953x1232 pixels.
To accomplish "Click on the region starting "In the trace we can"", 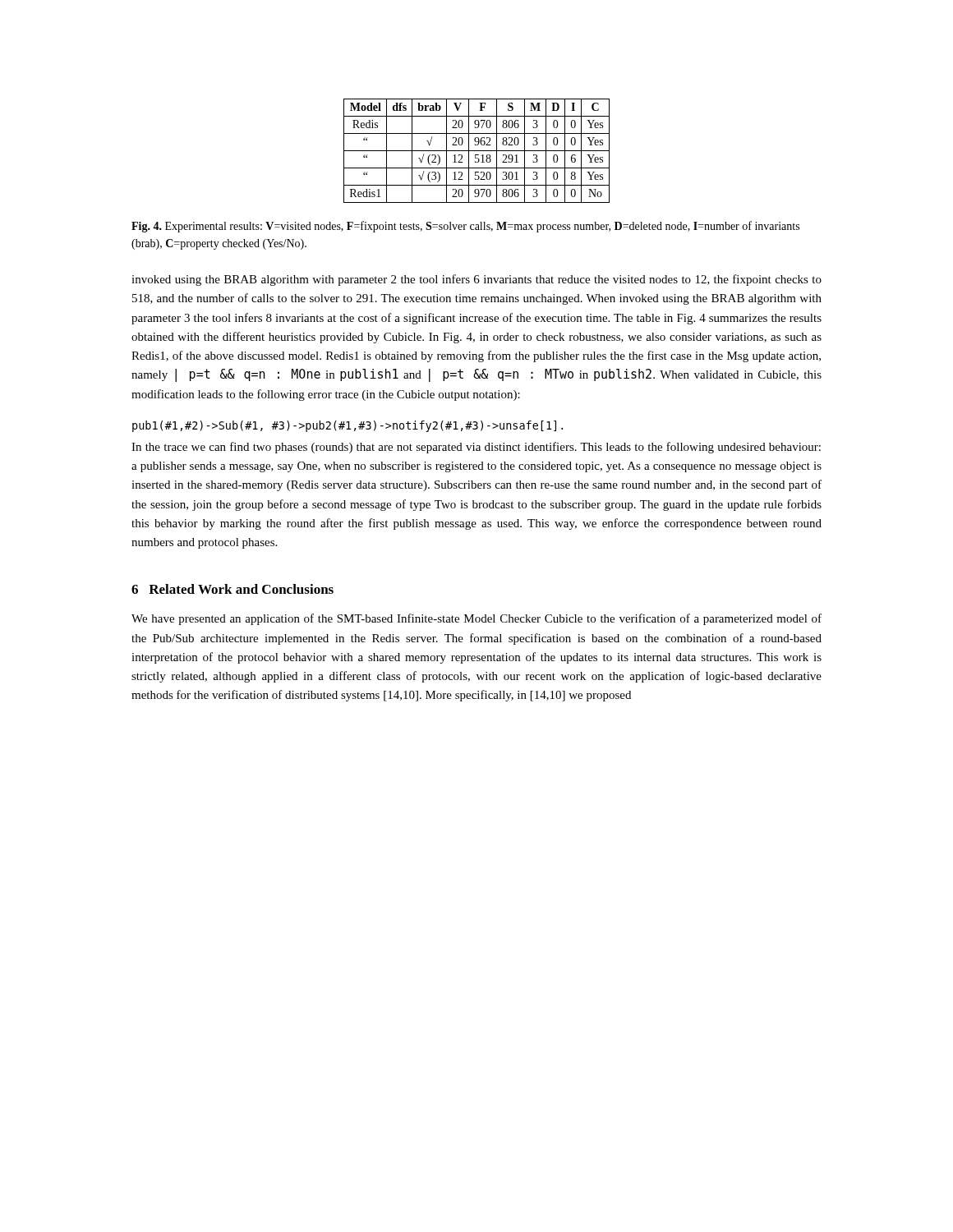I will (x=476, y=494).
